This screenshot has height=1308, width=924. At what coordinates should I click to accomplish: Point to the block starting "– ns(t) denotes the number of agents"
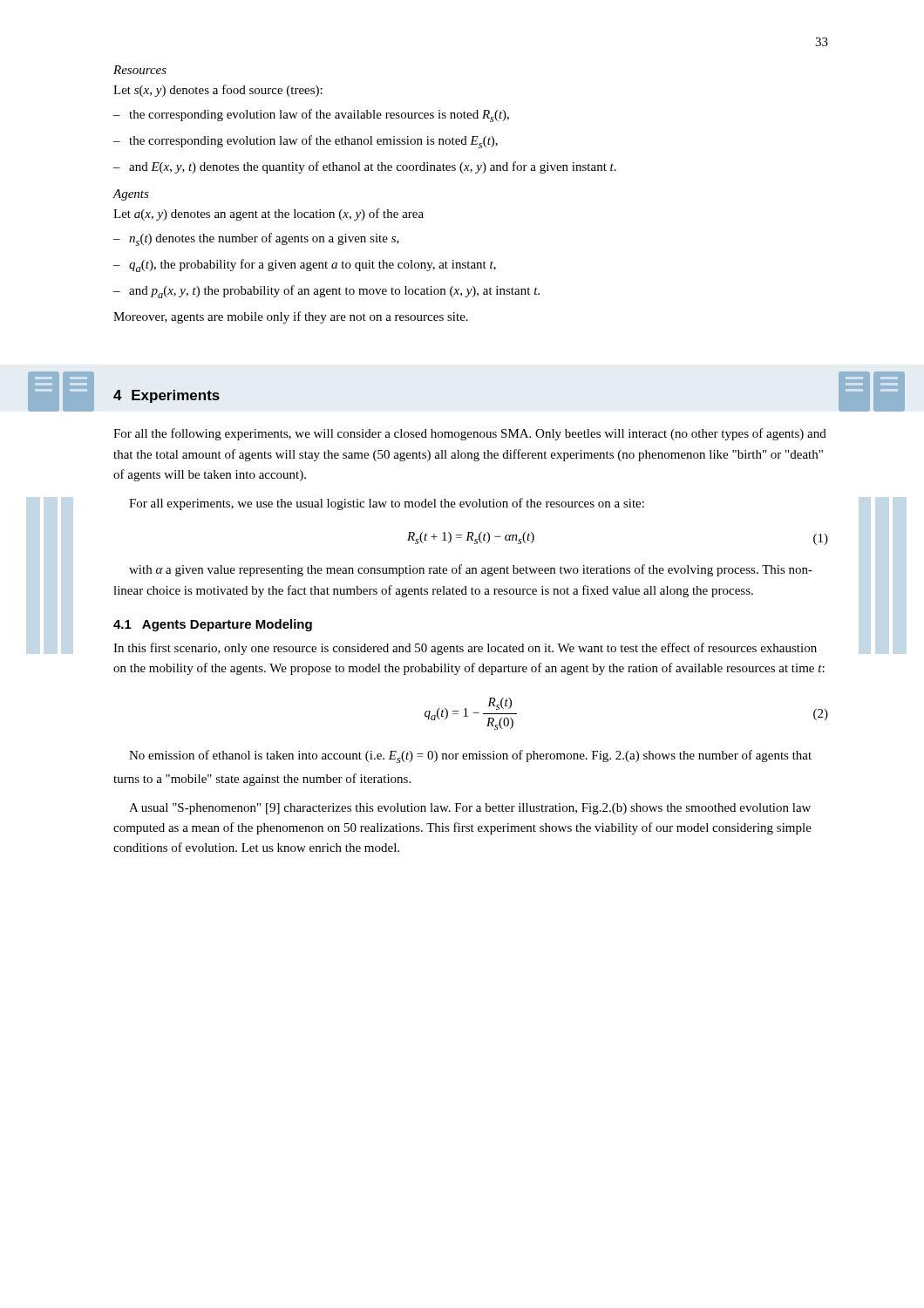[x=256, y=239]
